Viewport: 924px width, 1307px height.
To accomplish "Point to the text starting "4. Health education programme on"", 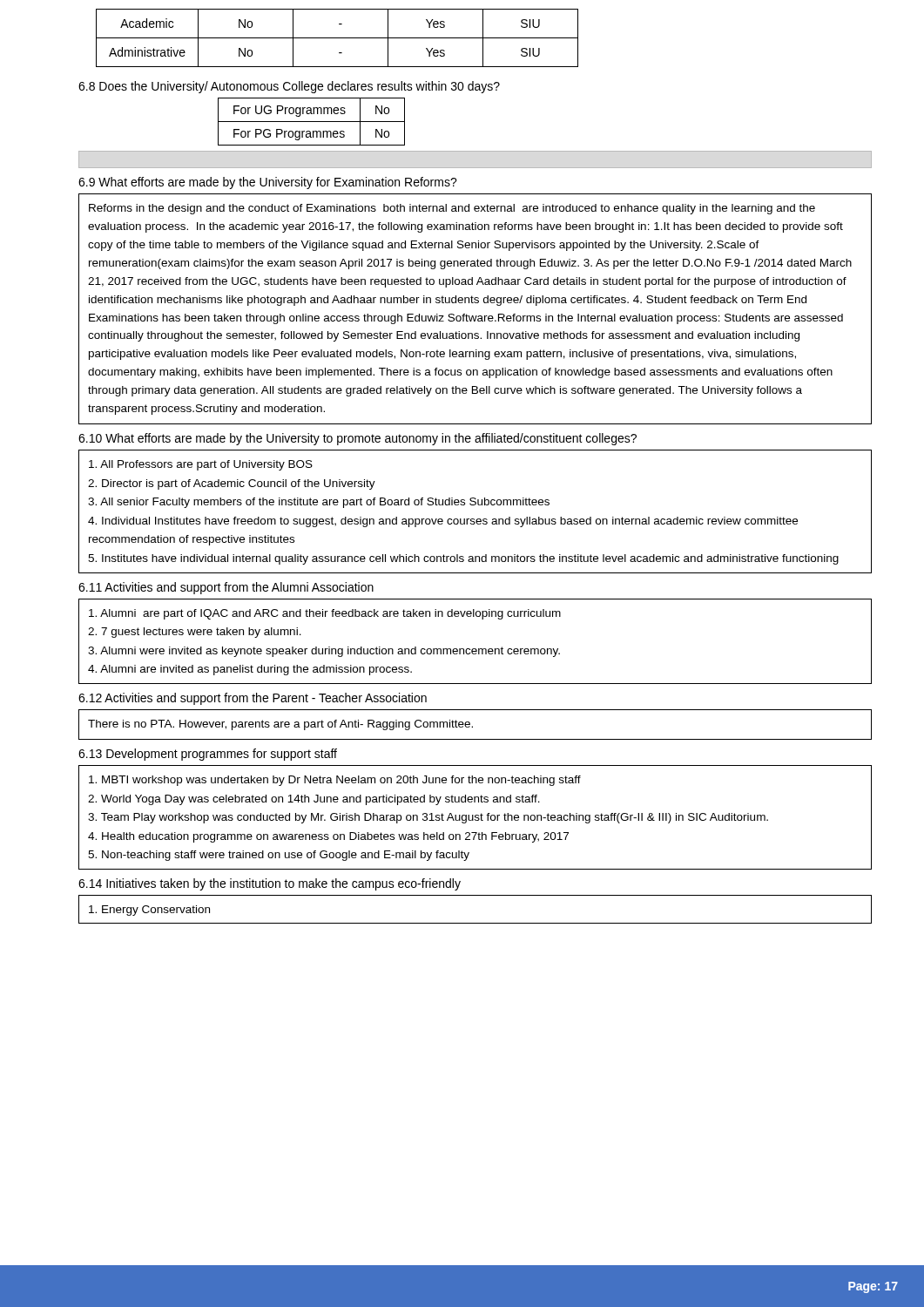I will (329, 836).
